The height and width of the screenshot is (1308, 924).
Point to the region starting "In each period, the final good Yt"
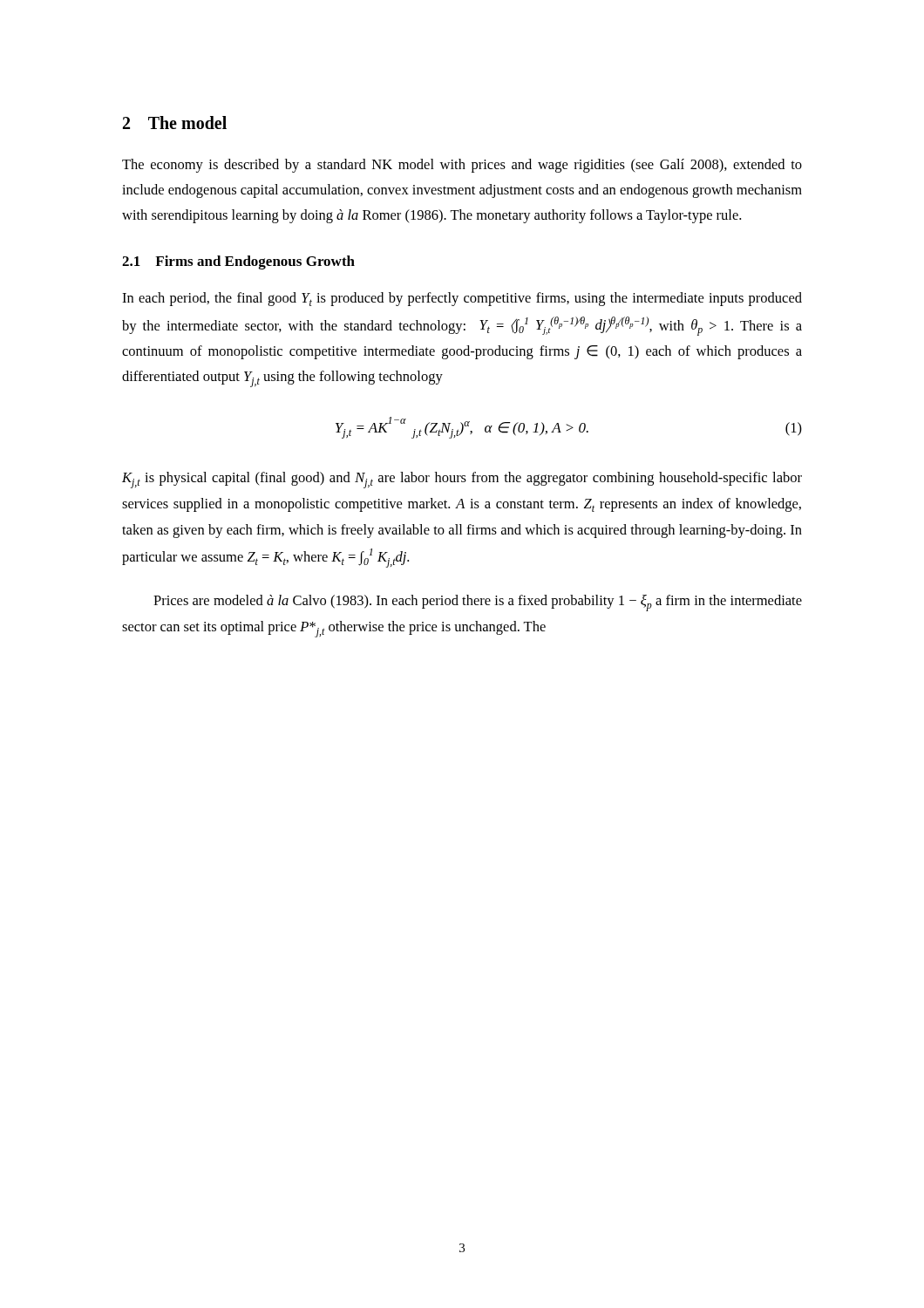pos(462,338)
